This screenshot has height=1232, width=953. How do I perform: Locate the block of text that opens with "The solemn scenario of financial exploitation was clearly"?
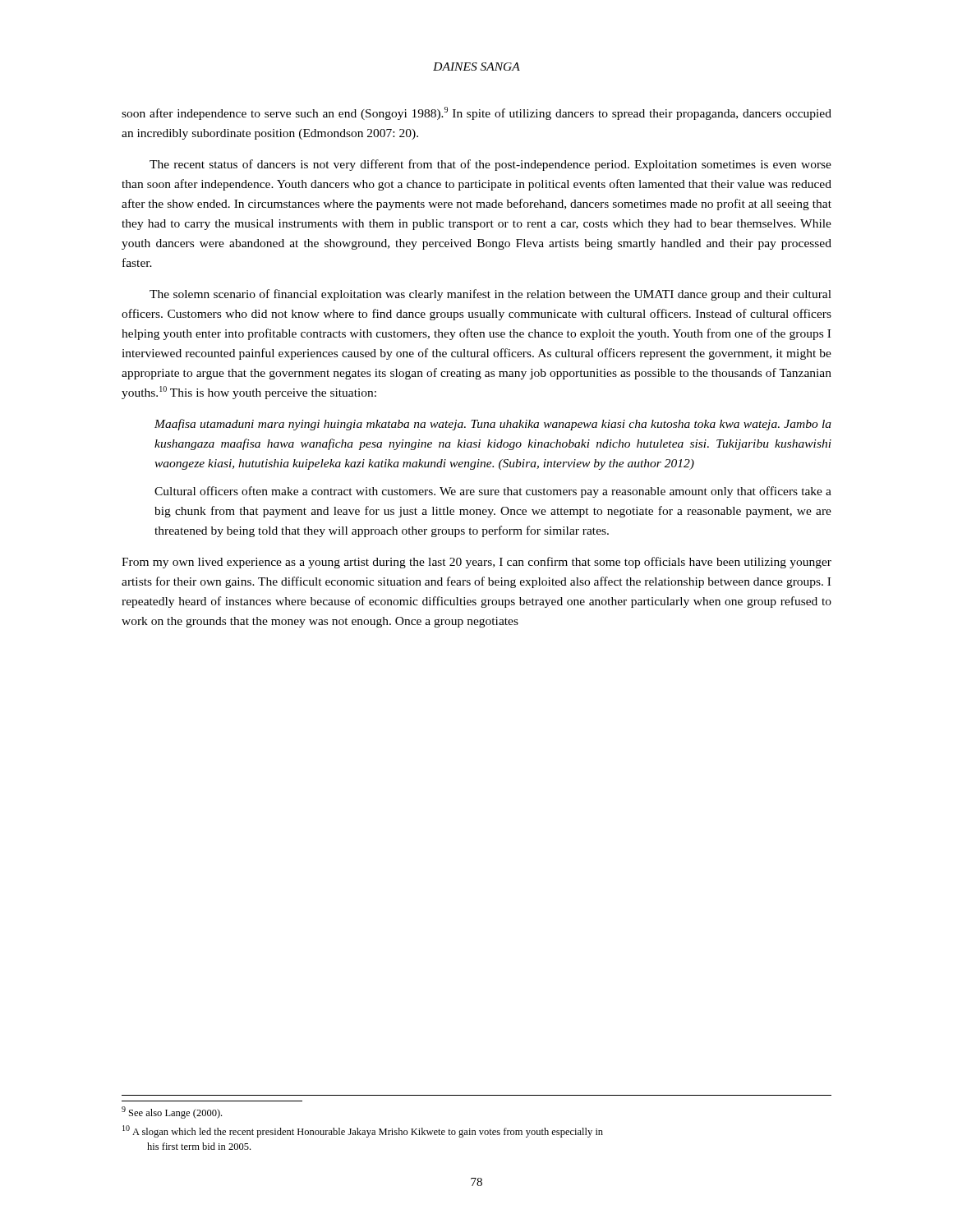point(476,343)
